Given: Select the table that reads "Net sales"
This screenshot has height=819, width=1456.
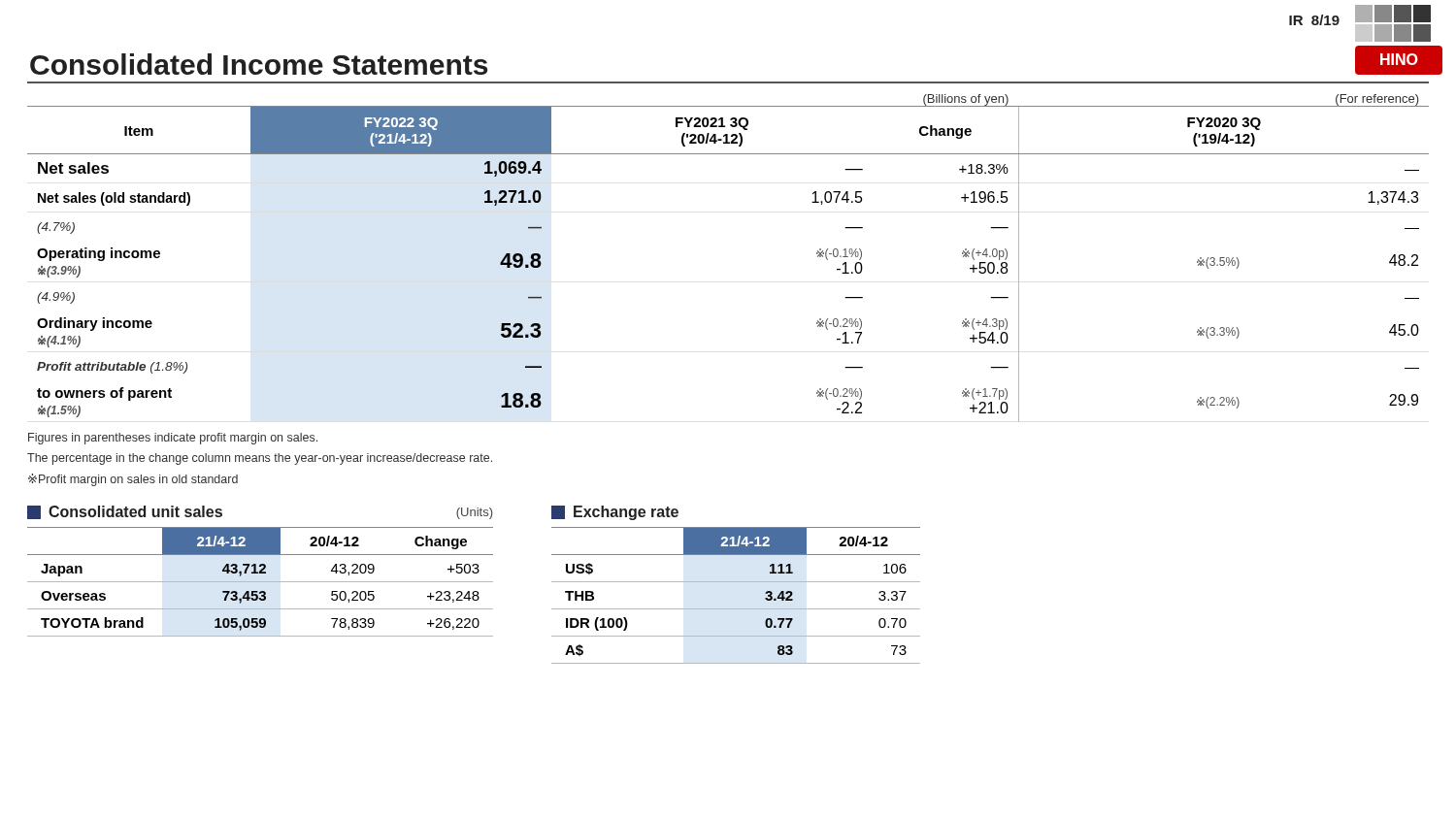Looking at the screenshot, I should point(728,255).
